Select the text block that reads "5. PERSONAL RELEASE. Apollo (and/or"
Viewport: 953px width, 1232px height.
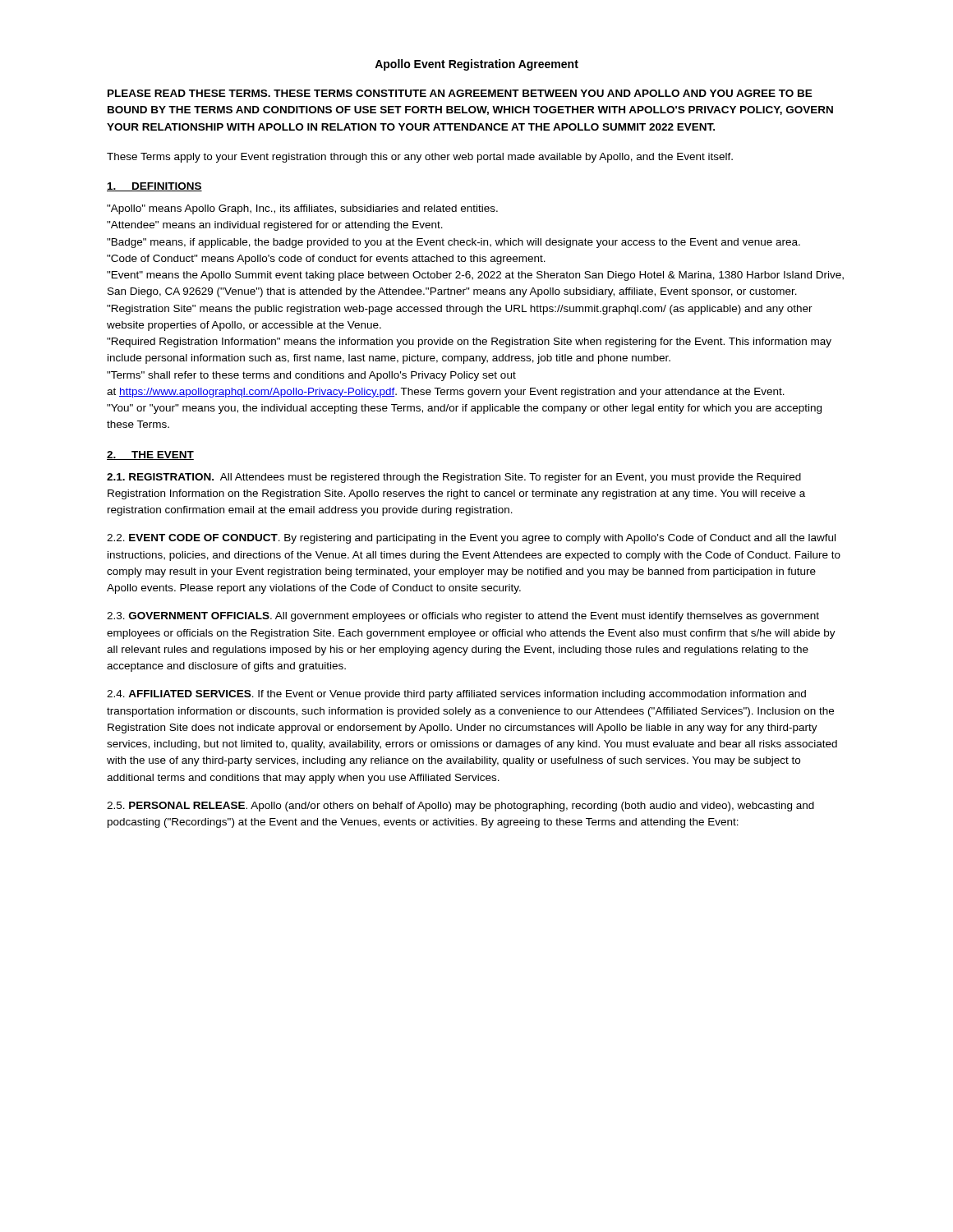click(x=461, y=813)
